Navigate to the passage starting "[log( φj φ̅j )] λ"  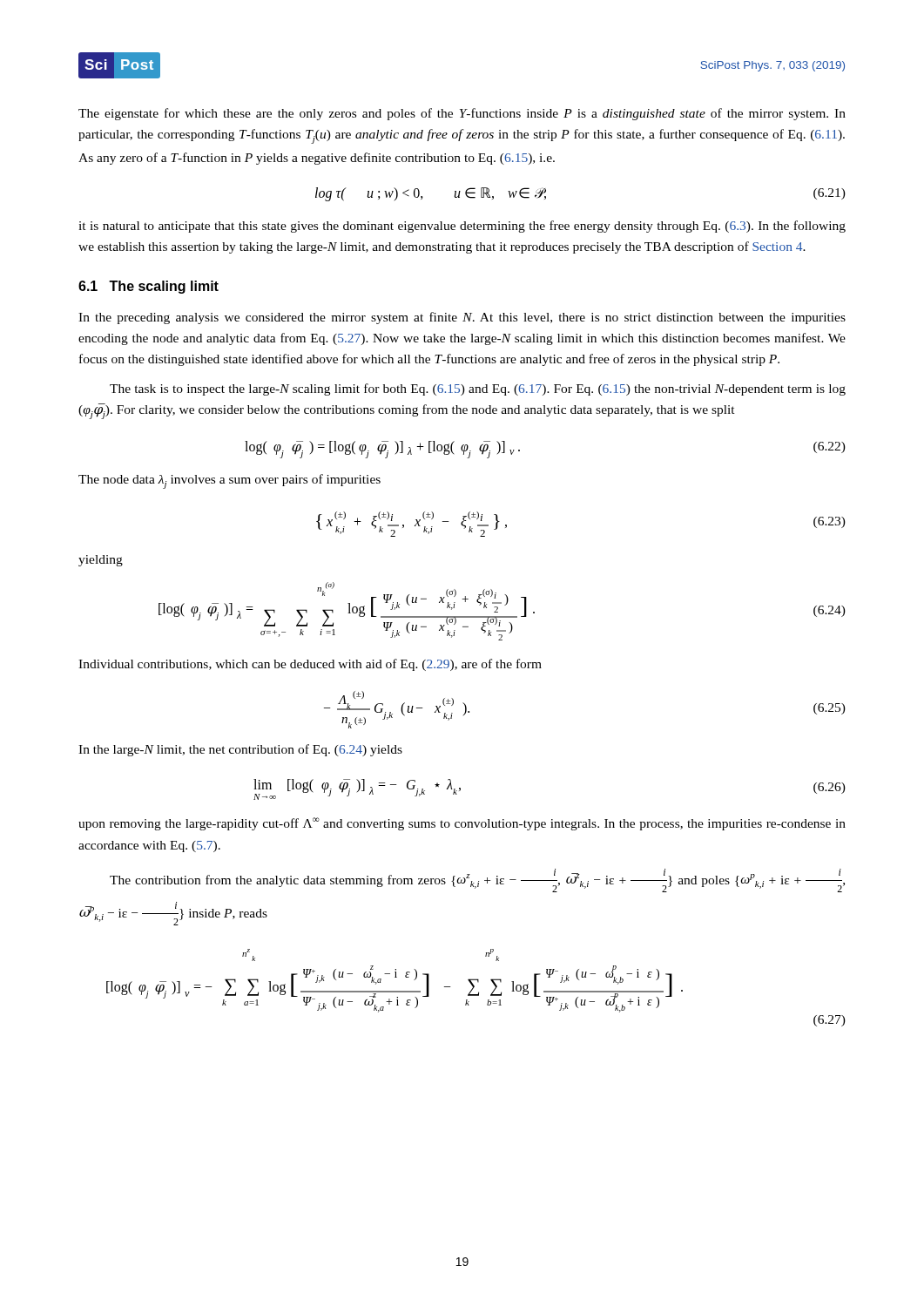click(462, 610)
